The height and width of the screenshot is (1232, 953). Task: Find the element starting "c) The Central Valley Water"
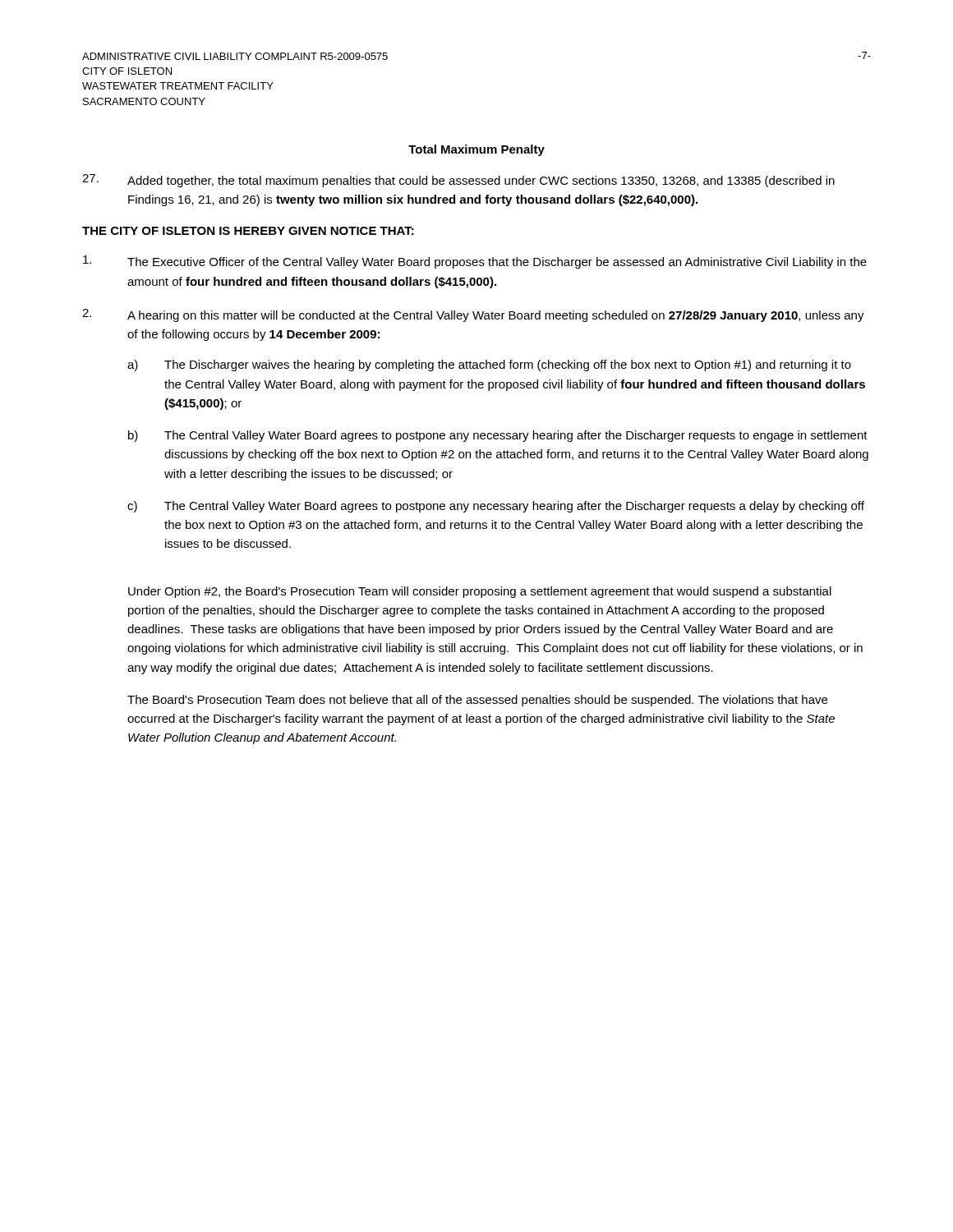click(x=499, y=525)
